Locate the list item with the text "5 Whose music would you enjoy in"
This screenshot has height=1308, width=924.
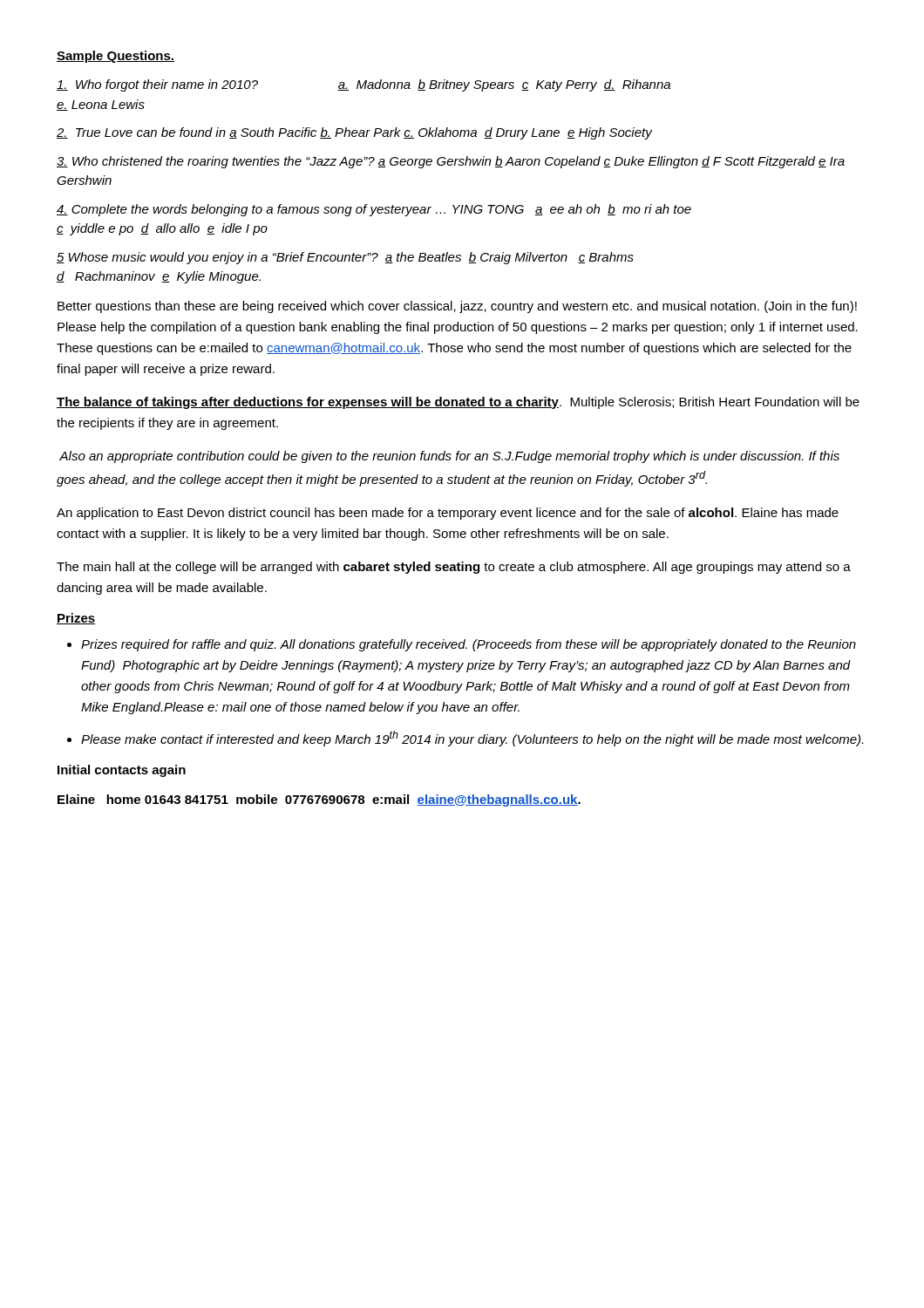345,266
